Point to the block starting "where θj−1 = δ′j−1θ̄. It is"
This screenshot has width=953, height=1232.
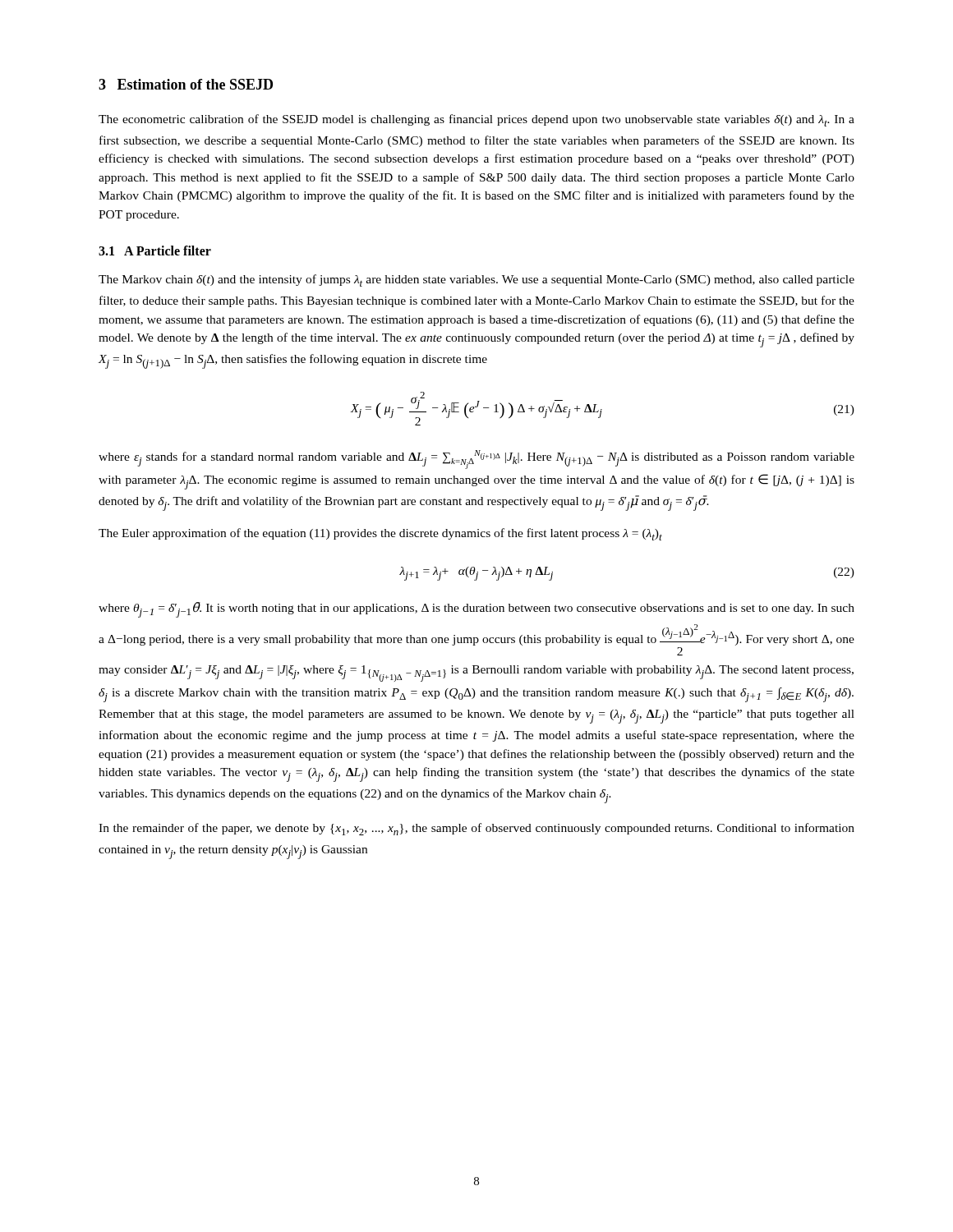pos(476,702)
